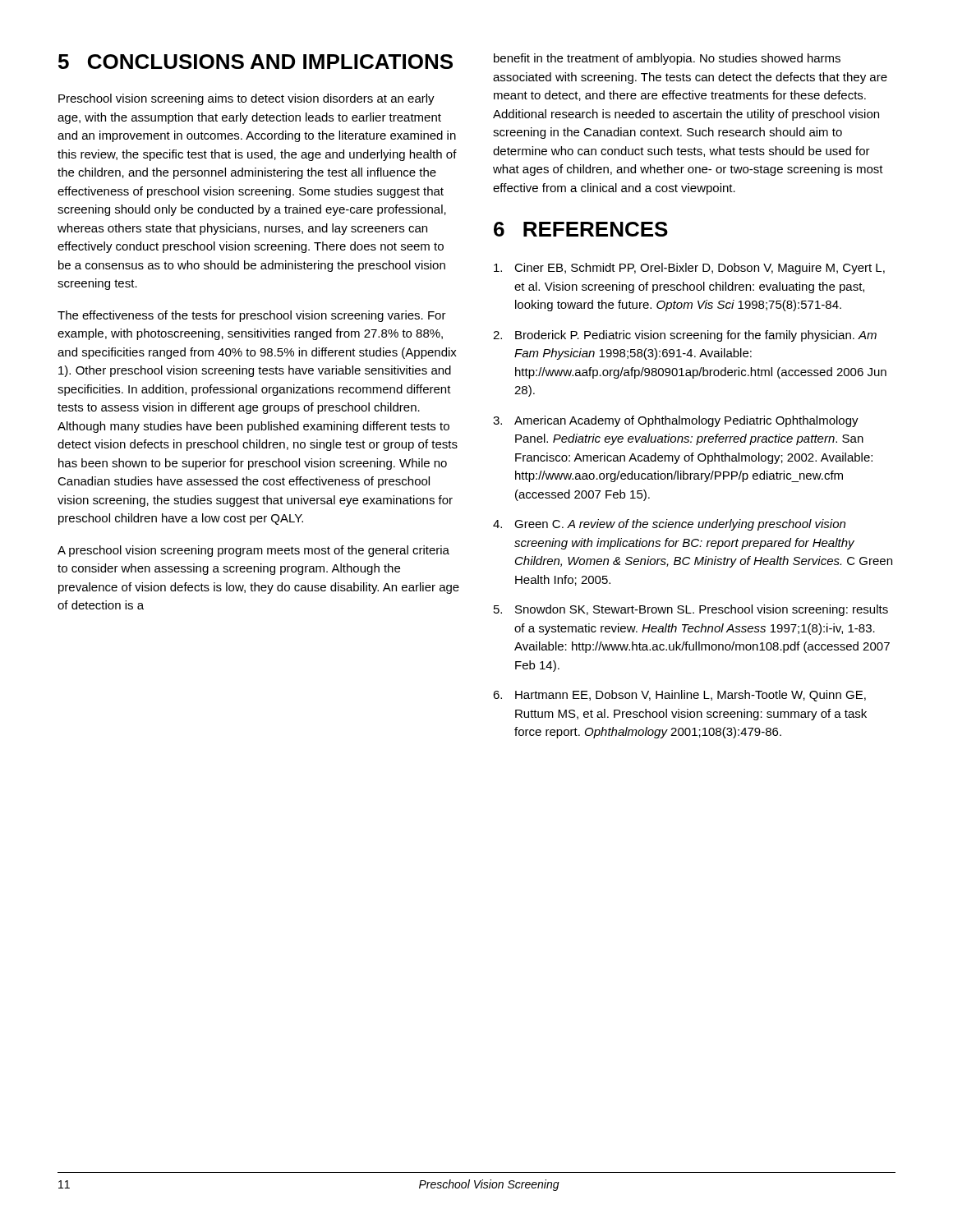Locate the block starting "Ciner EB, Schmidt PP,"
Screen dimensions: 1232x953
tap(694, 287)
